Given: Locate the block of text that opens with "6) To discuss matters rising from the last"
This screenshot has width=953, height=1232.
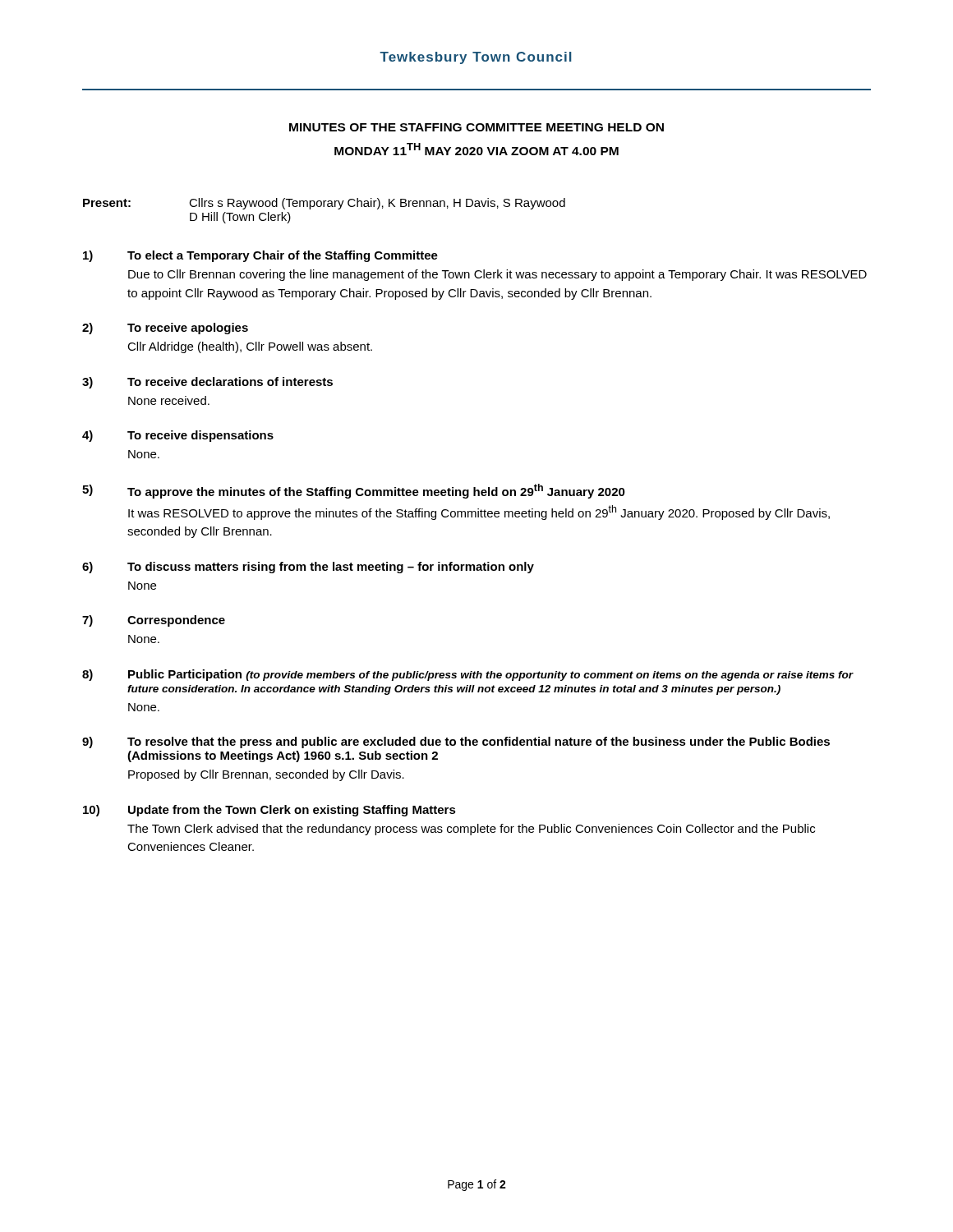Looking at the screenshot, I should [476, 577].
